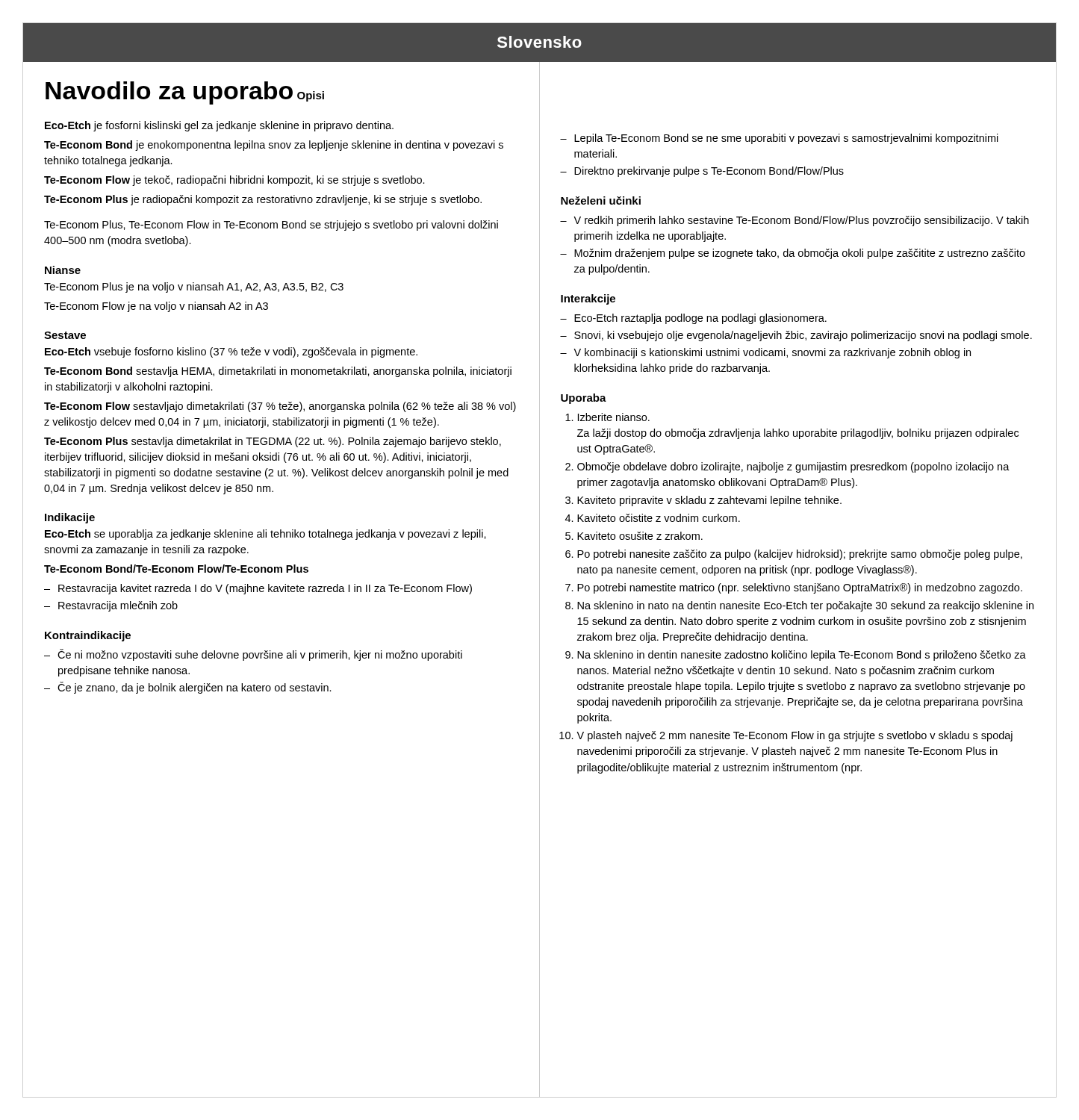Click on the list item that says "Po potrebi nanesite zaščito za pulpo (kalcijev hidroksid);"
1079x1120 pixels.
pos(800,562)
